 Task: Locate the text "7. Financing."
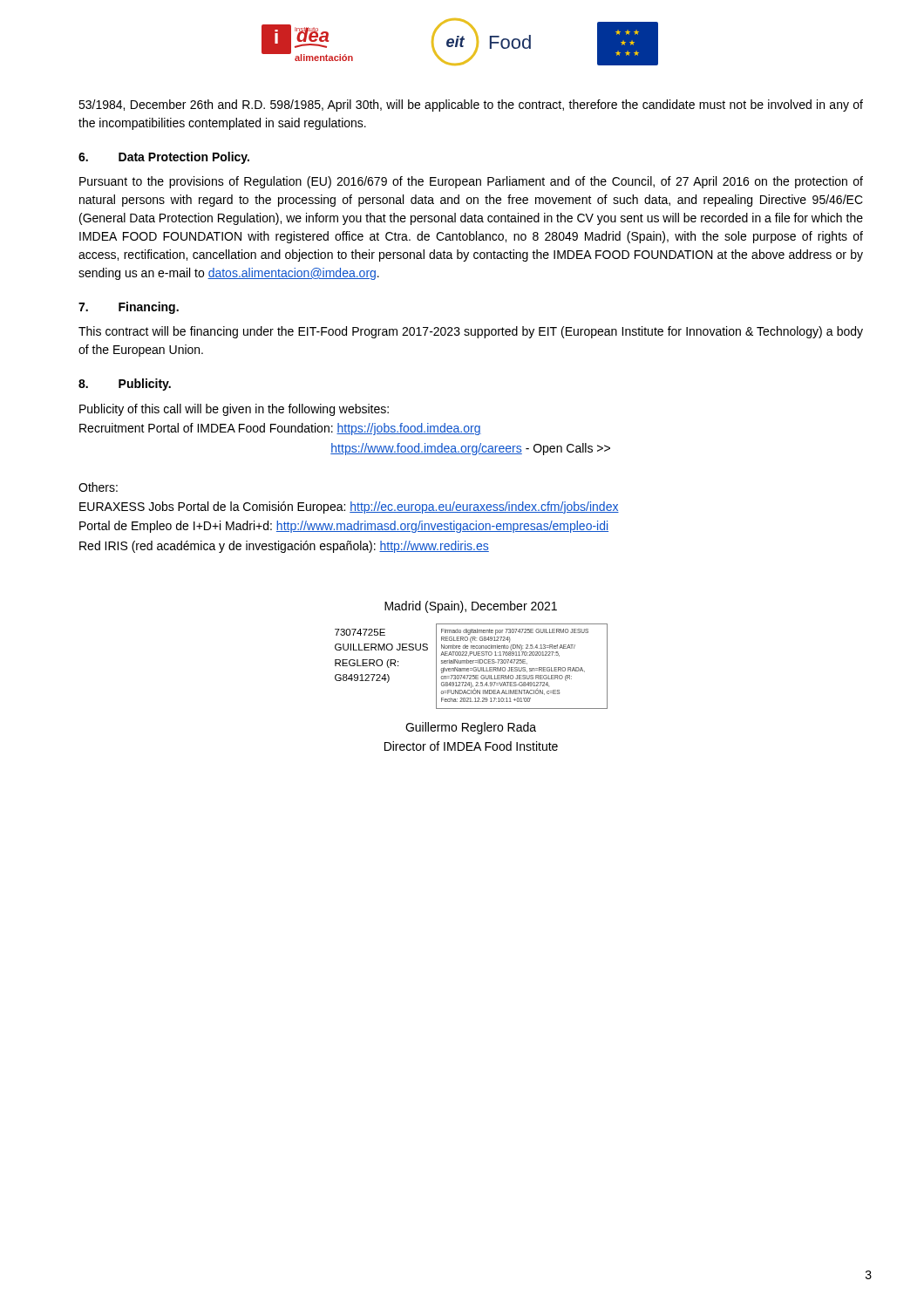click(x=129, y=307)
